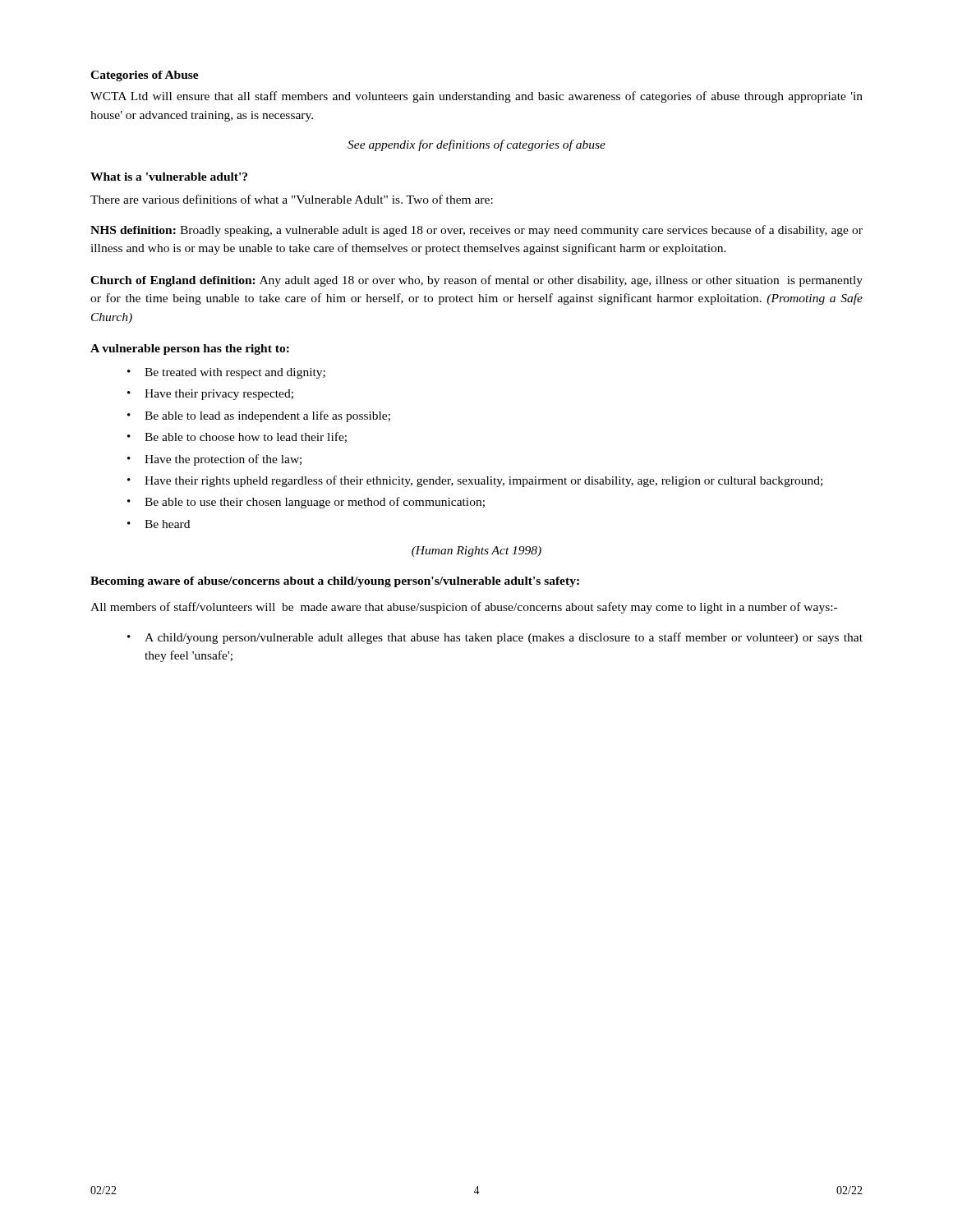Find the text starting "• Be able to choose how to"
The image size is (953, 1232).
pos(235,437)
